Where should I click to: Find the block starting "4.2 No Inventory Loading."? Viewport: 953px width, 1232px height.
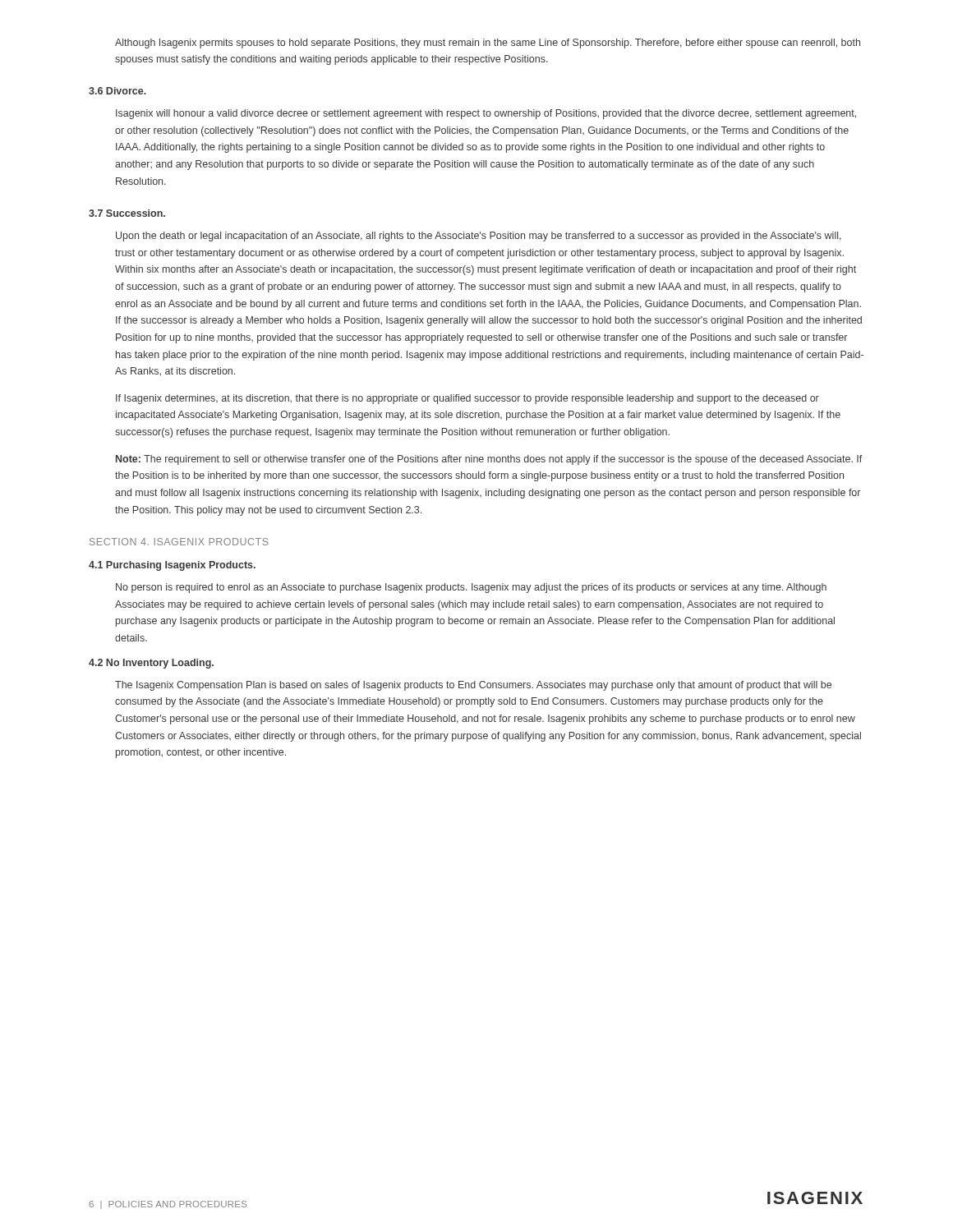(151, 663)
